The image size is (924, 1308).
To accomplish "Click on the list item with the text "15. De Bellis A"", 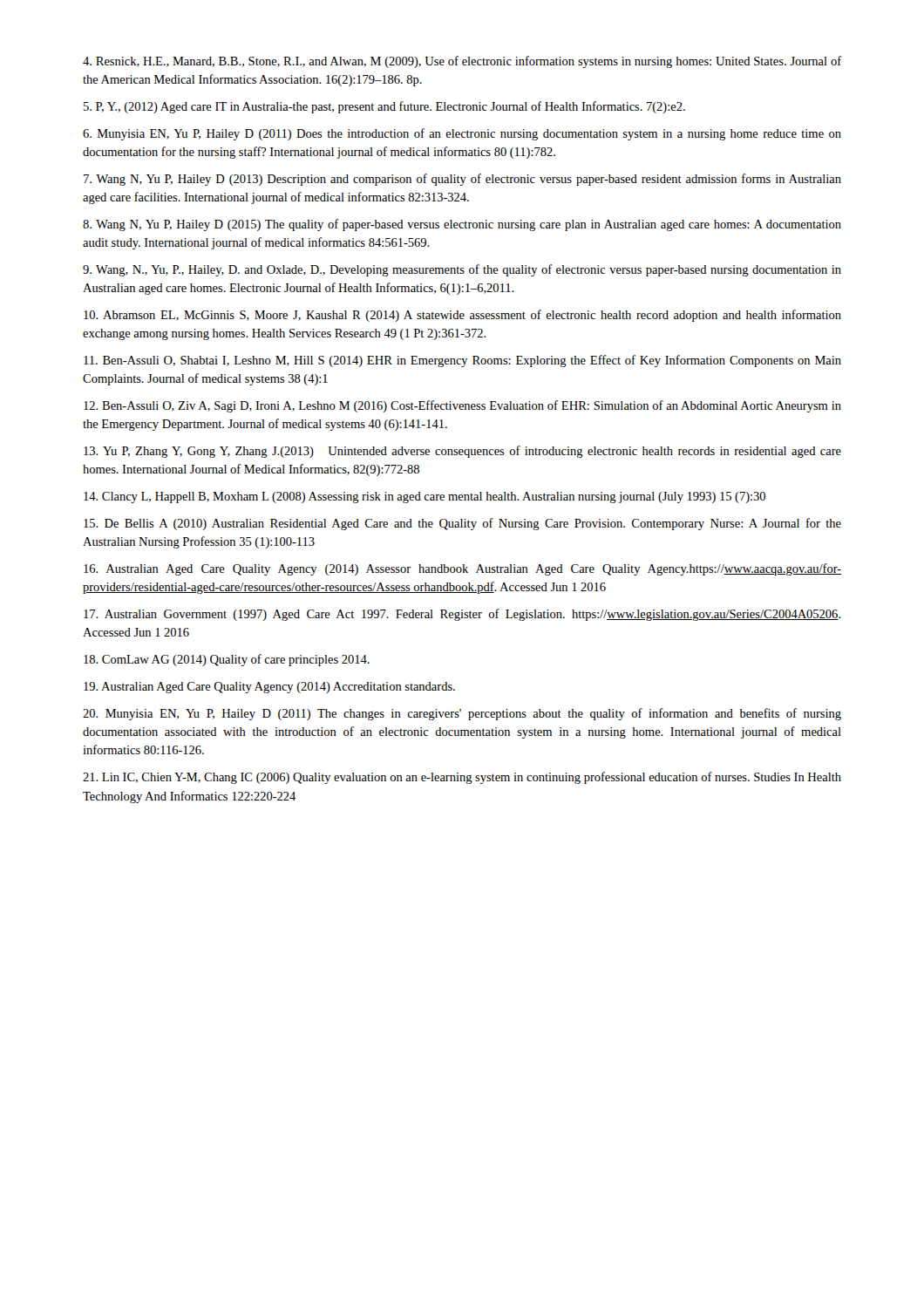I will coord(462,533).
